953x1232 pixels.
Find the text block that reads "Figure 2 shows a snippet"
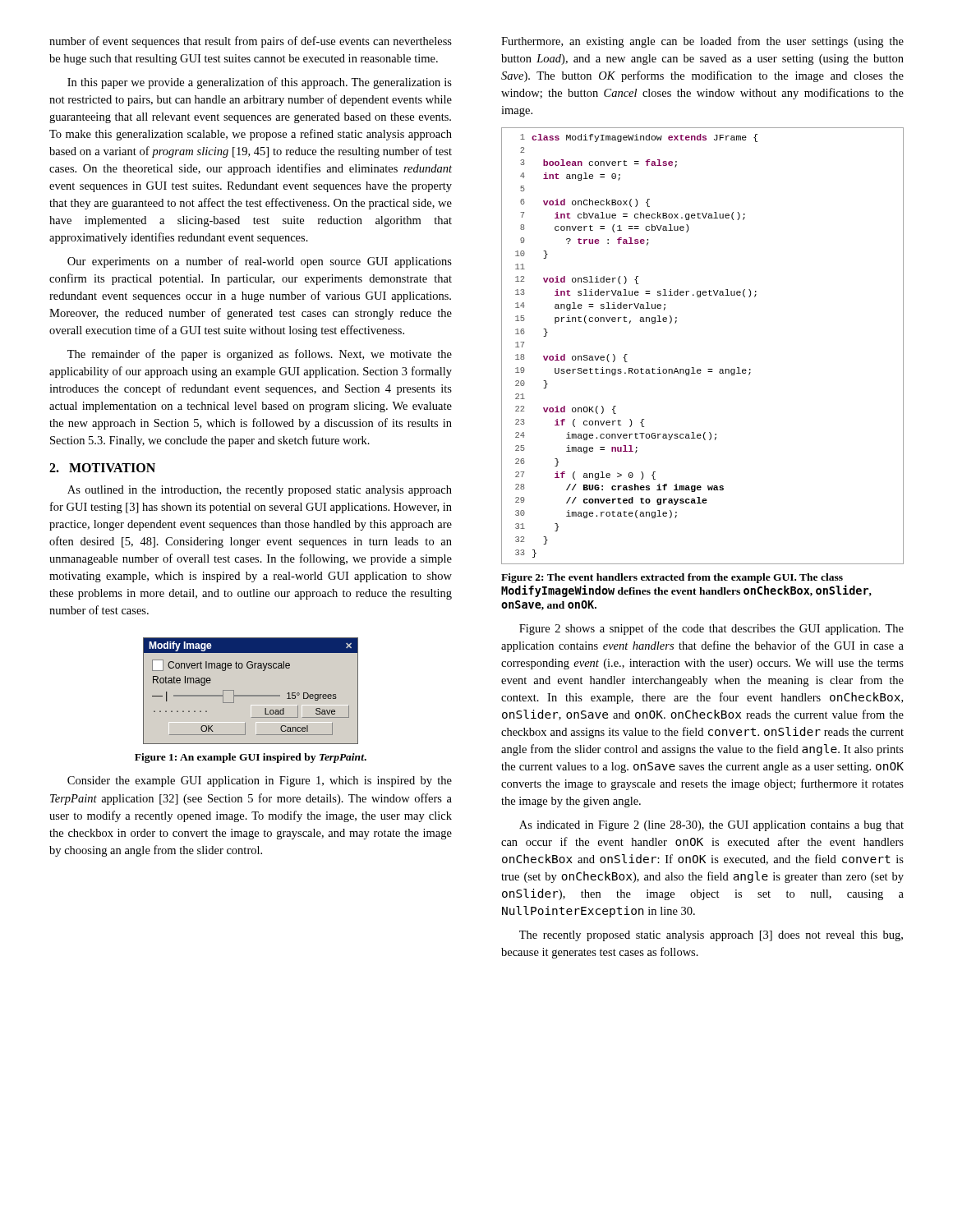coord(702,715)
